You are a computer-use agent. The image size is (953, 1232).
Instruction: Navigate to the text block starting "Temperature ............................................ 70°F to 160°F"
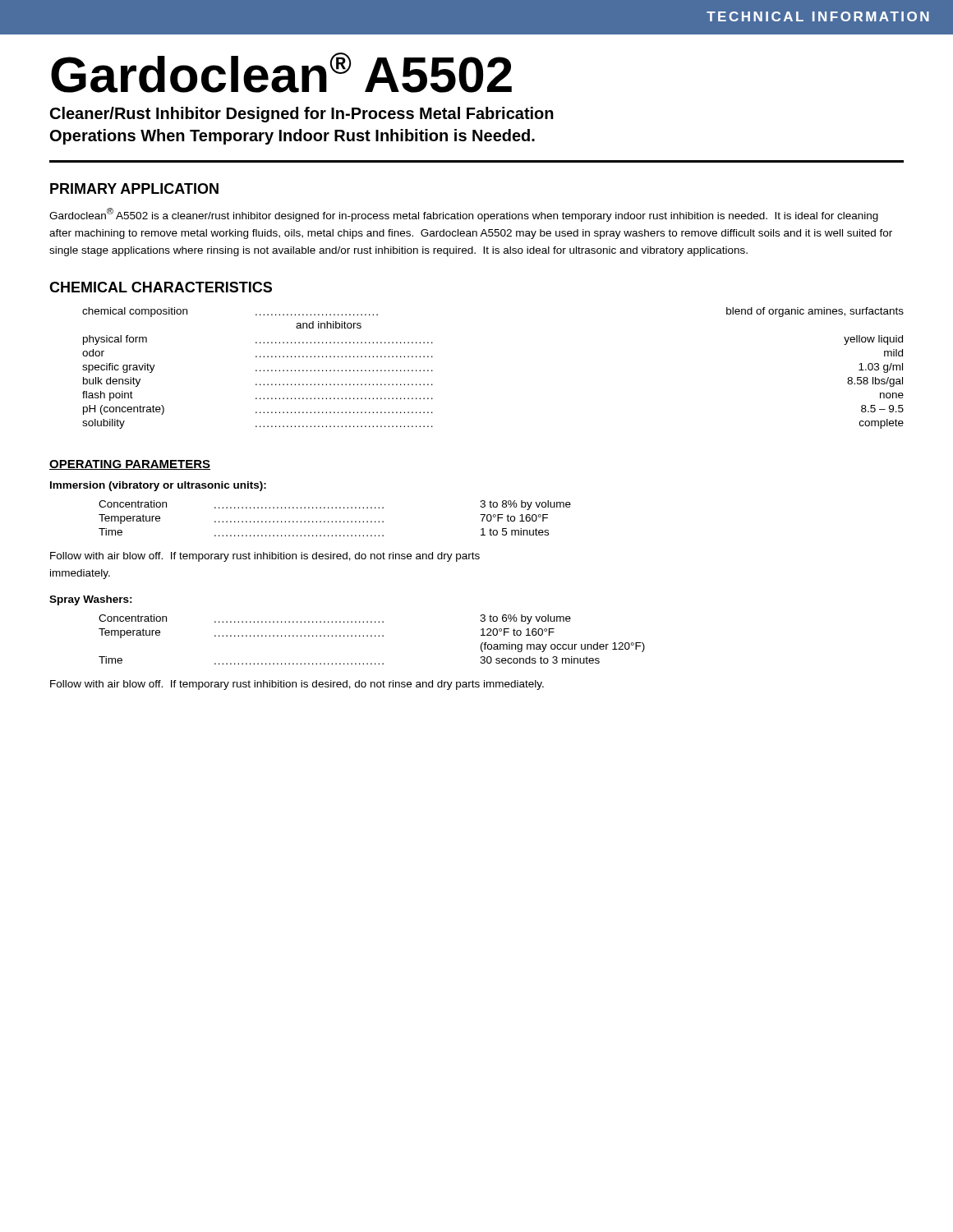click(323, 518)
